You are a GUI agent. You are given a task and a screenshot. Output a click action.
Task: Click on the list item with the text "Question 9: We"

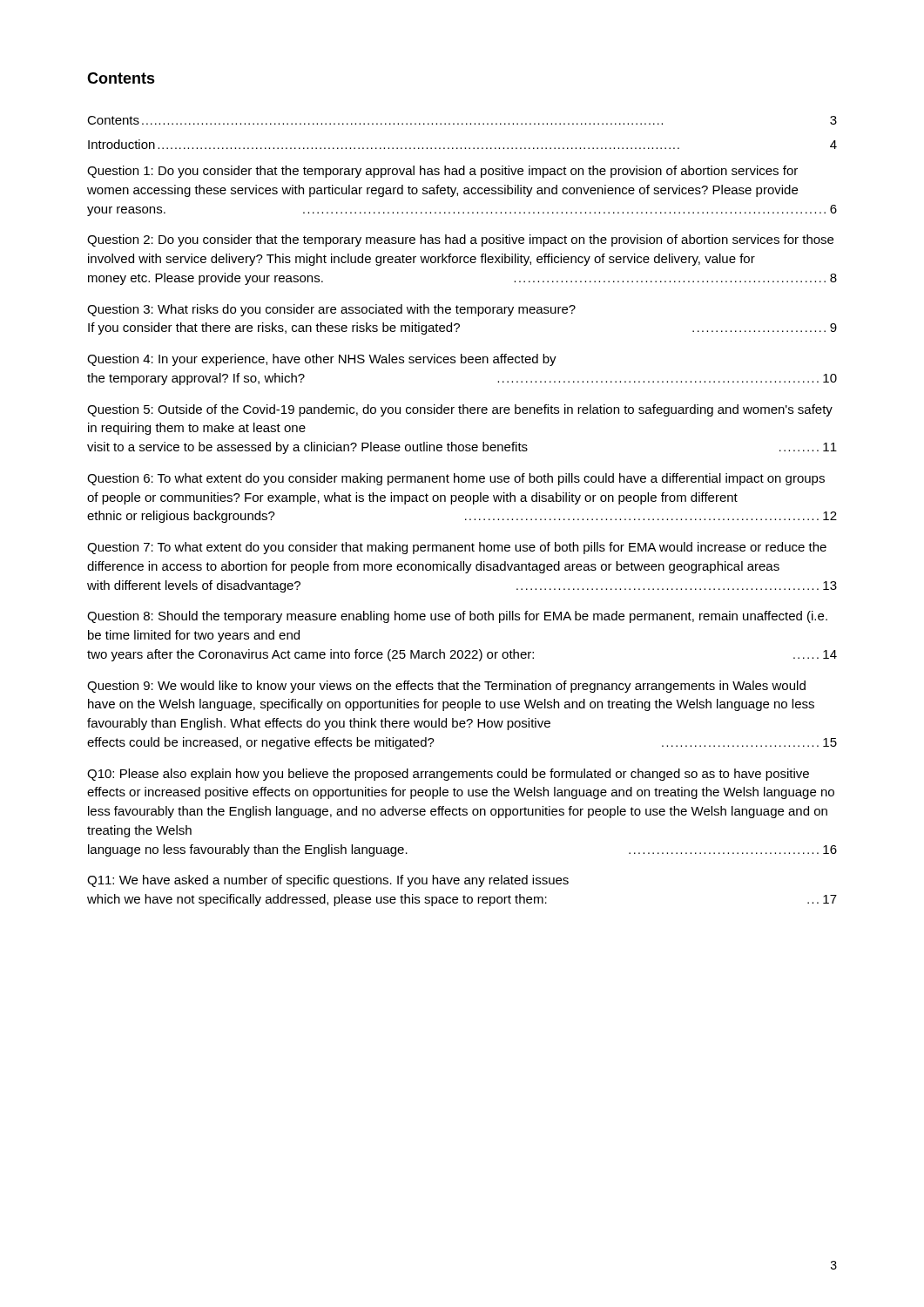tap(462, 714)
